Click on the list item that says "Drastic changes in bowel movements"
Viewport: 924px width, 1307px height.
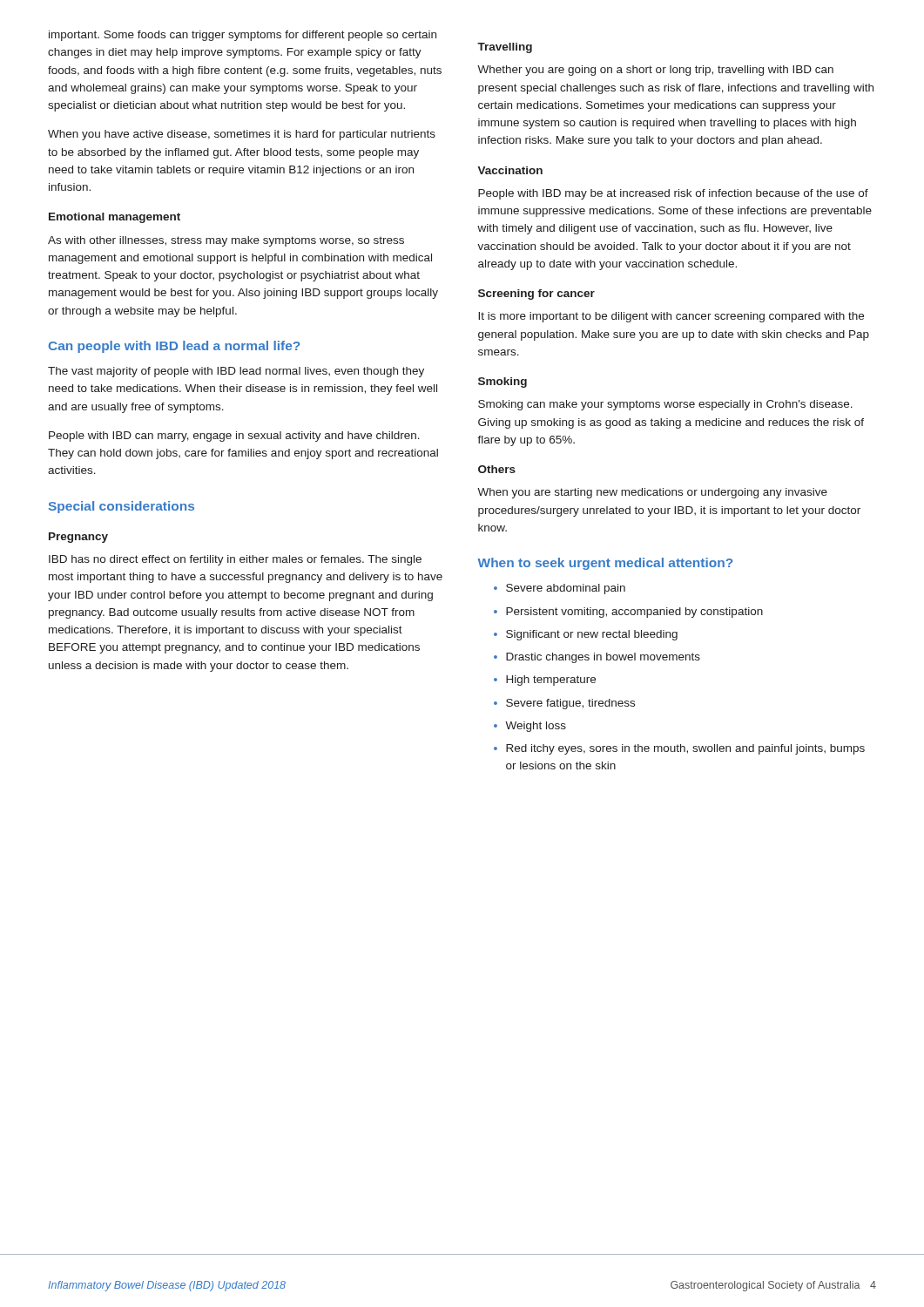tap(685, 657)
